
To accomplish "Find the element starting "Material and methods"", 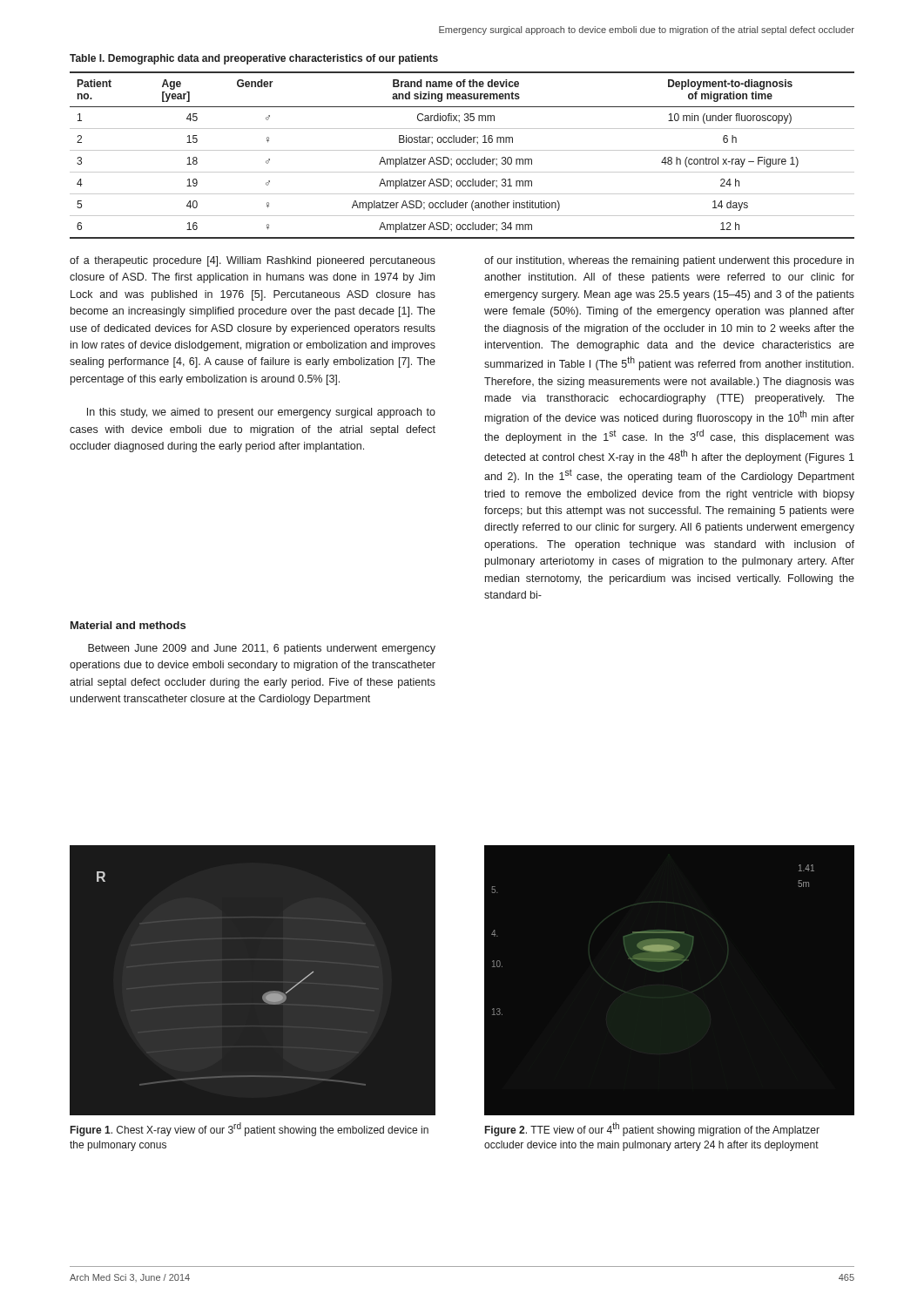I will [128, 625].
